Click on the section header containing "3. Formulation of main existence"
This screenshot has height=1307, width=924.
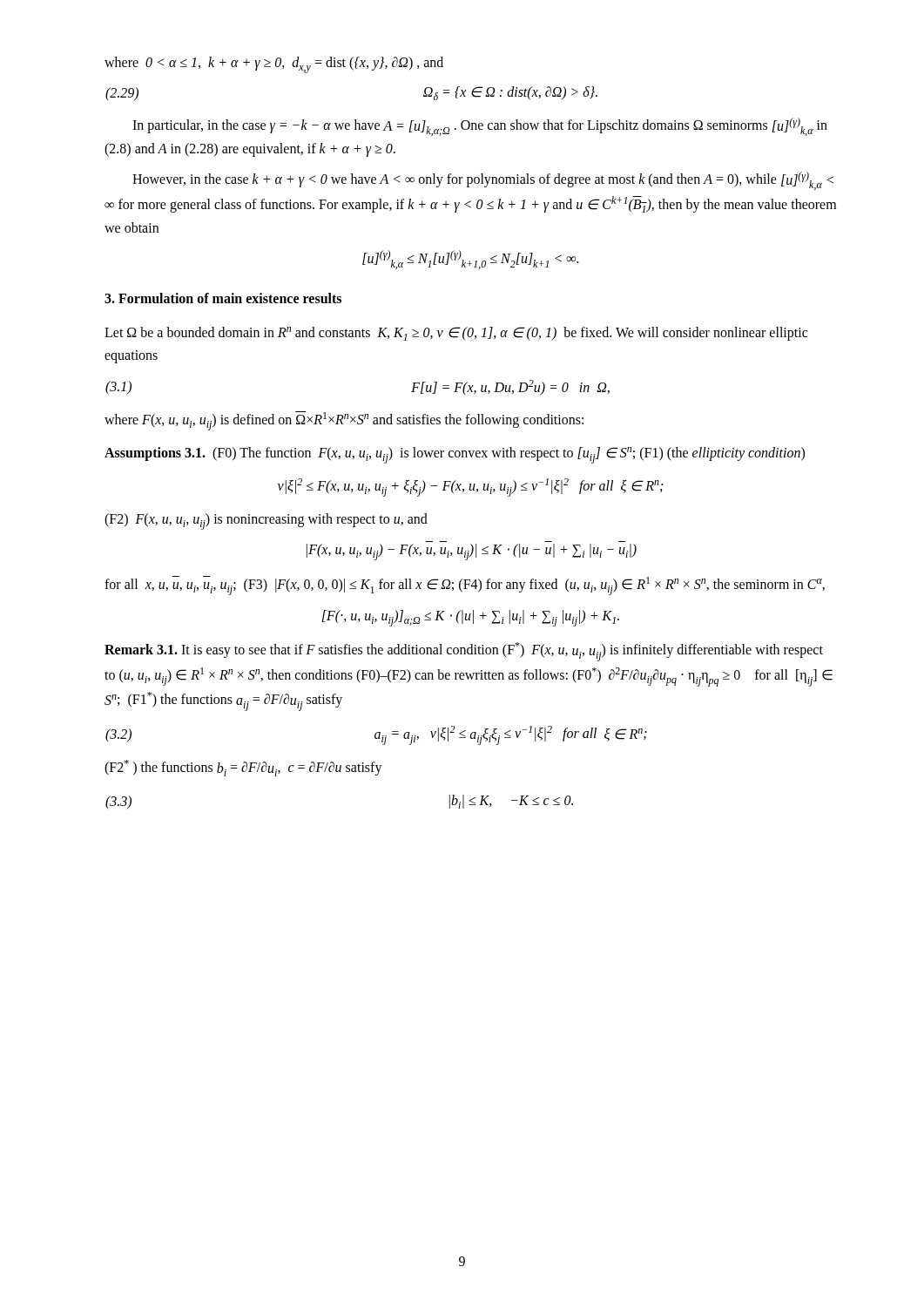coord(223,298)
